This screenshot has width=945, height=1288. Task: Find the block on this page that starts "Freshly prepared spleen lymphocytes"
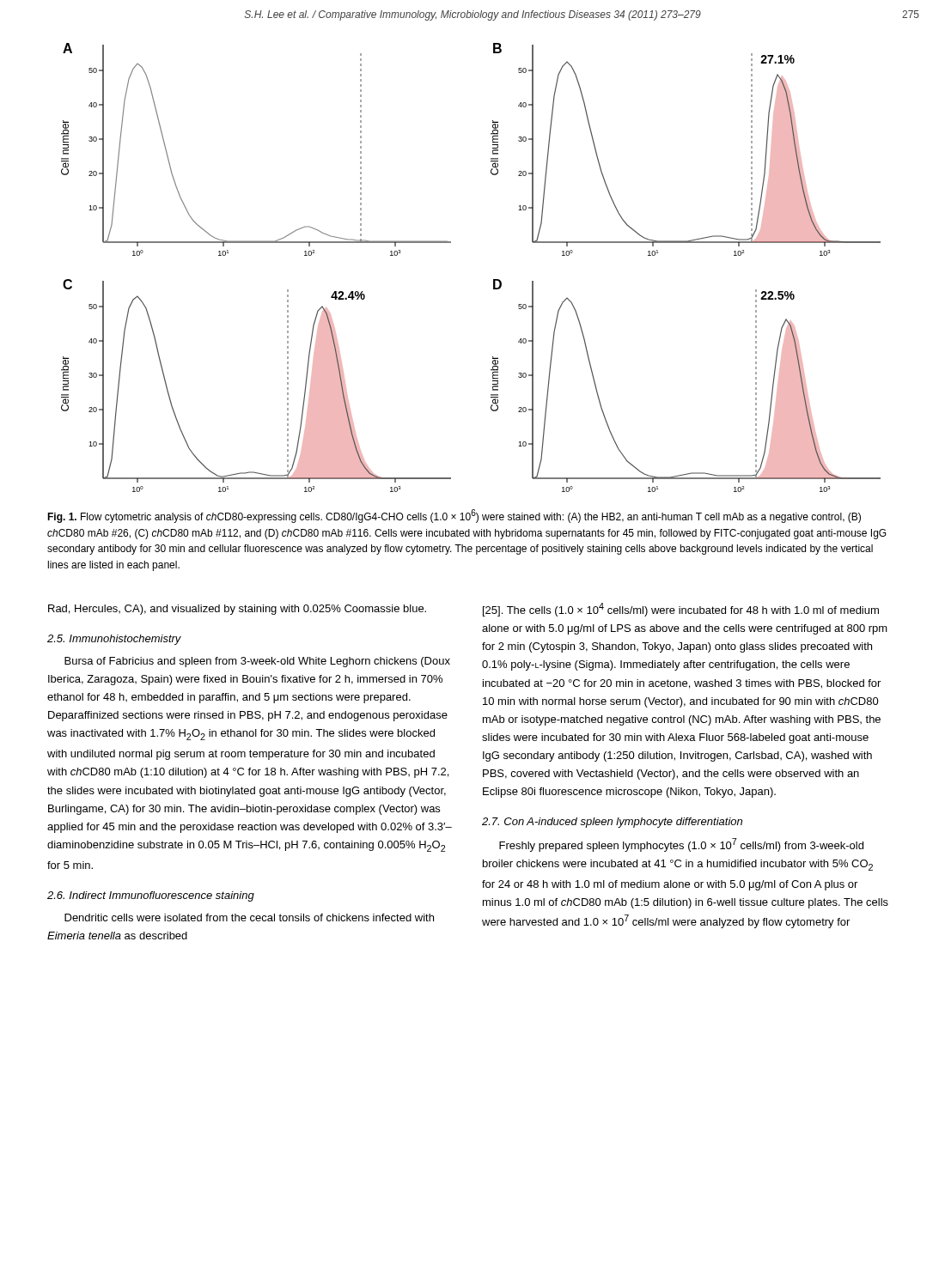(x=685, y=883)
